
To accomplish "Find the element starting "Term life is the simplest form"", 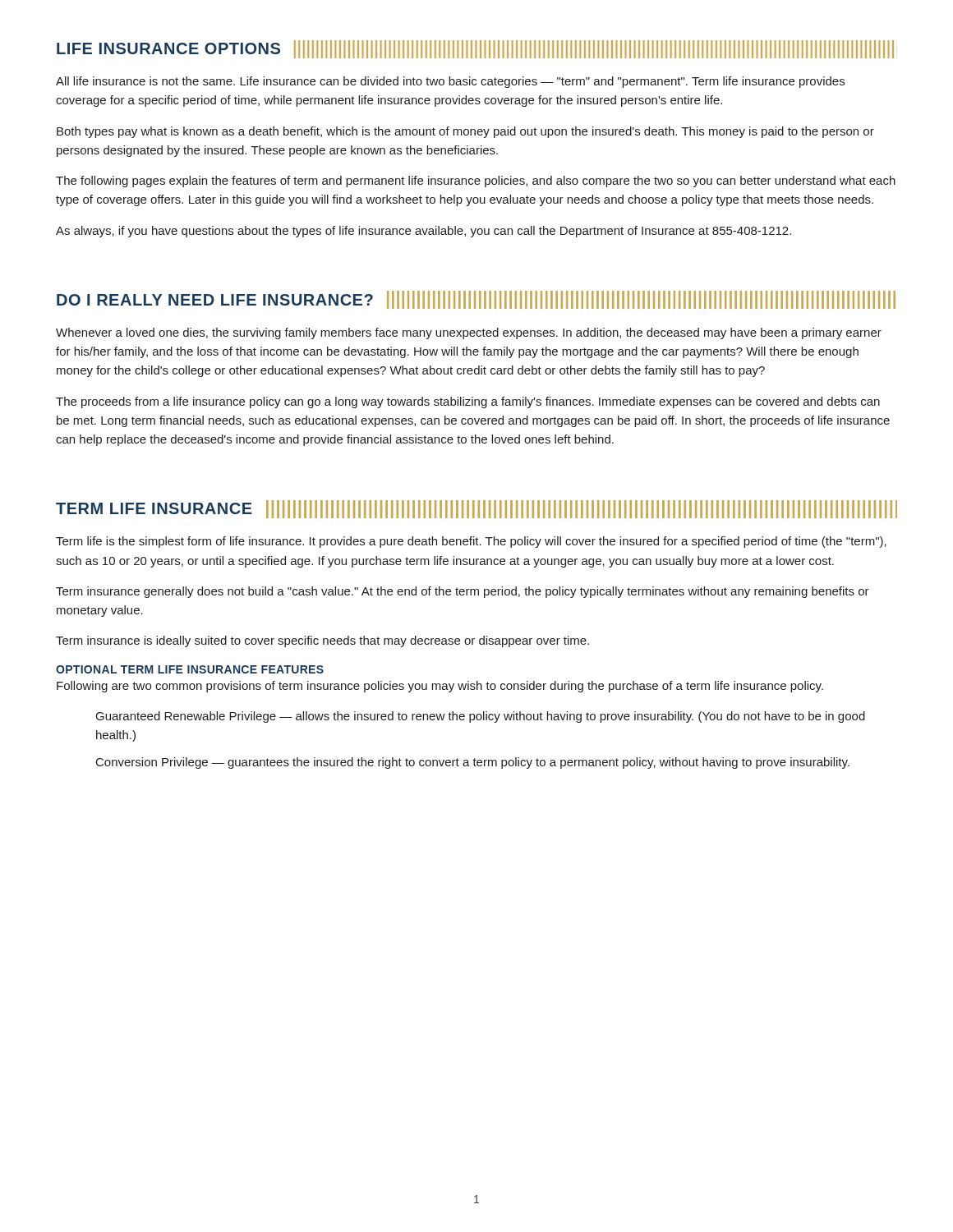I will click(x=471, y=551).
